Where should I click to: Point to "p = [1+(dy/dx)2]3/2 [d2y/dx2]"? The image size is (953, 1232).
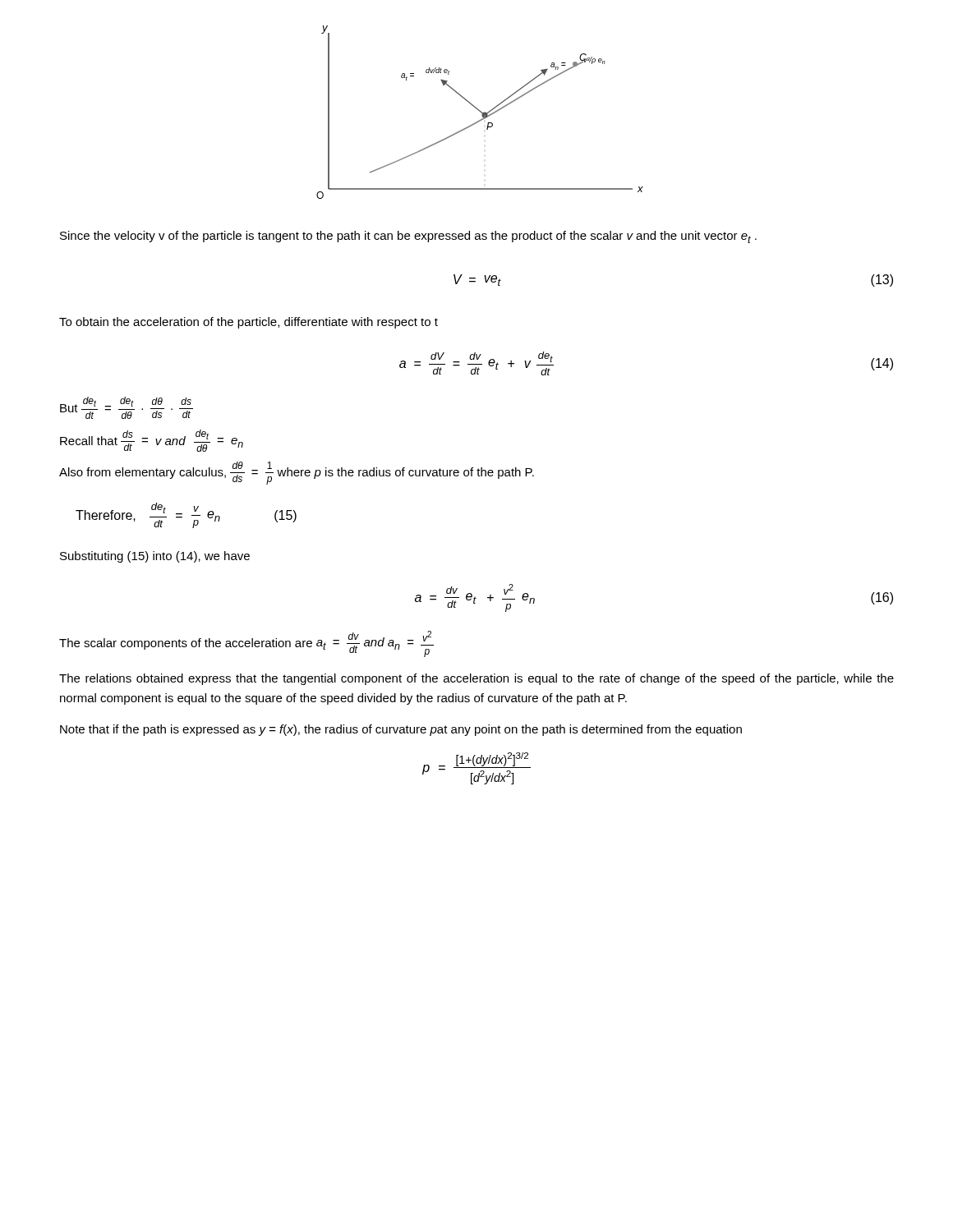tap(476, 768)
